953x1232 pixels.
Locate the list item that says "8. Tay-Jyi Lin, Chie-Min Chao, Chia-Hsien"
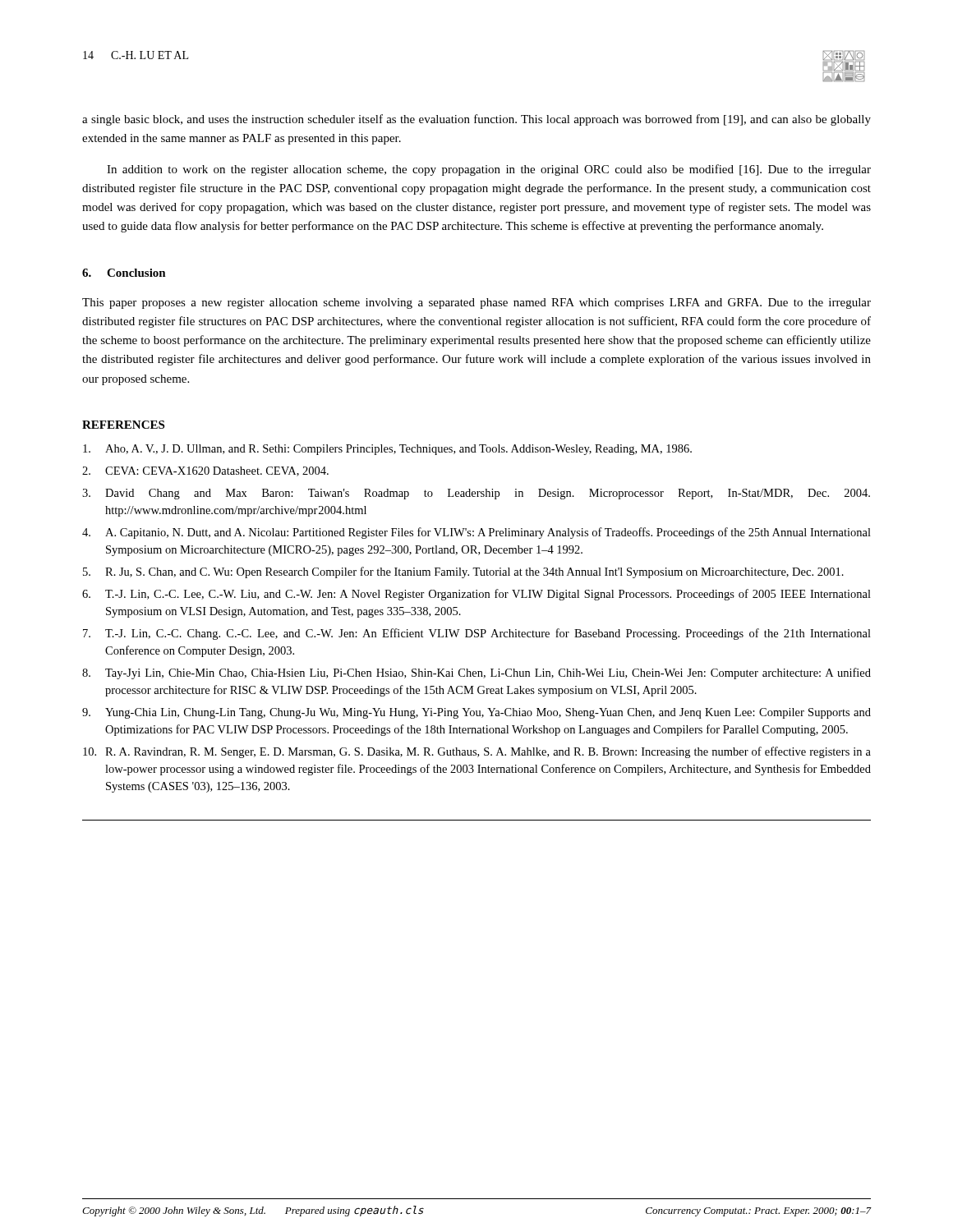tap(476, 682)
